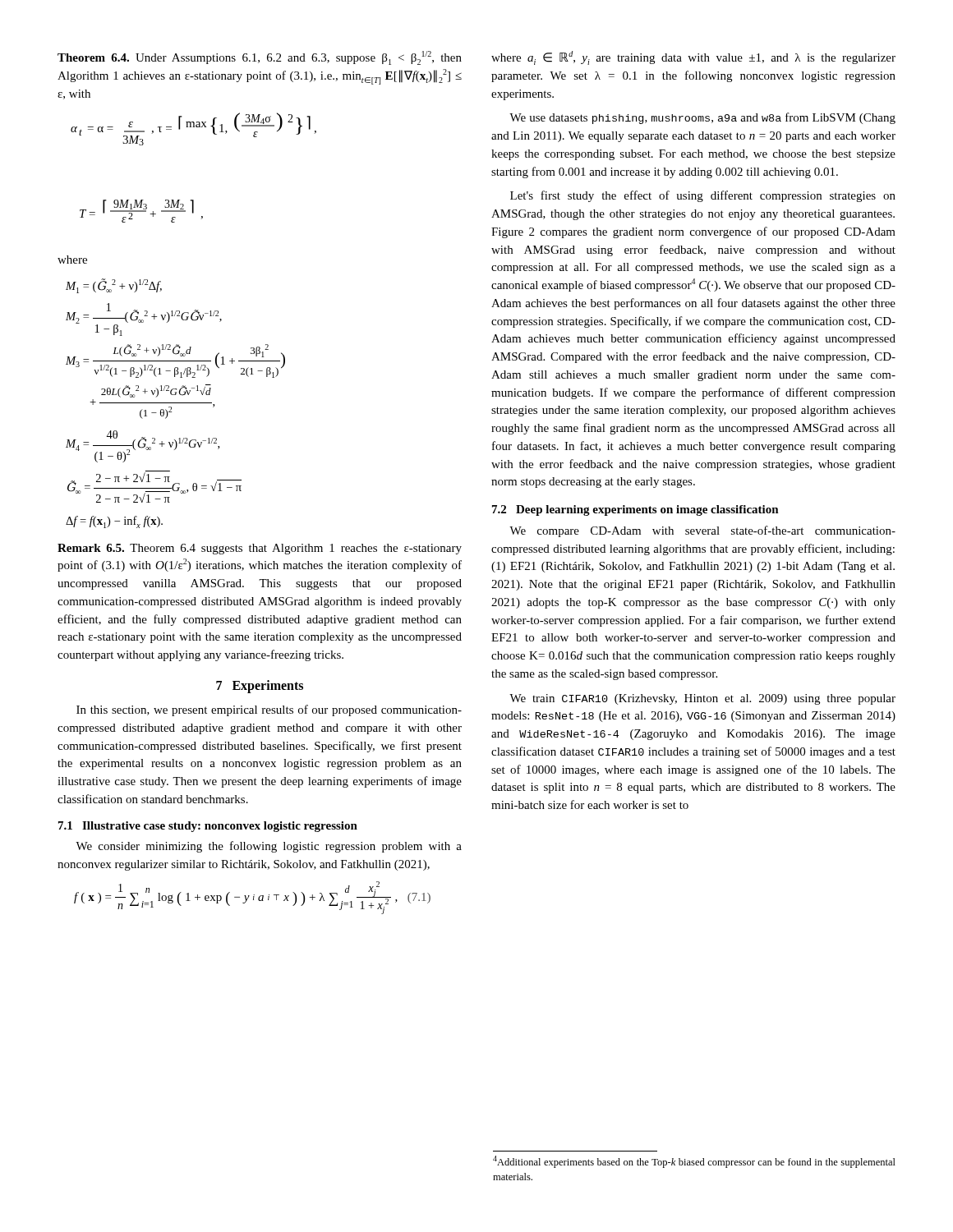Image resolution: width=953 pixels, height=1232 pixels.
Task: Click where it says "7 Experiments"
Action: 260,685
